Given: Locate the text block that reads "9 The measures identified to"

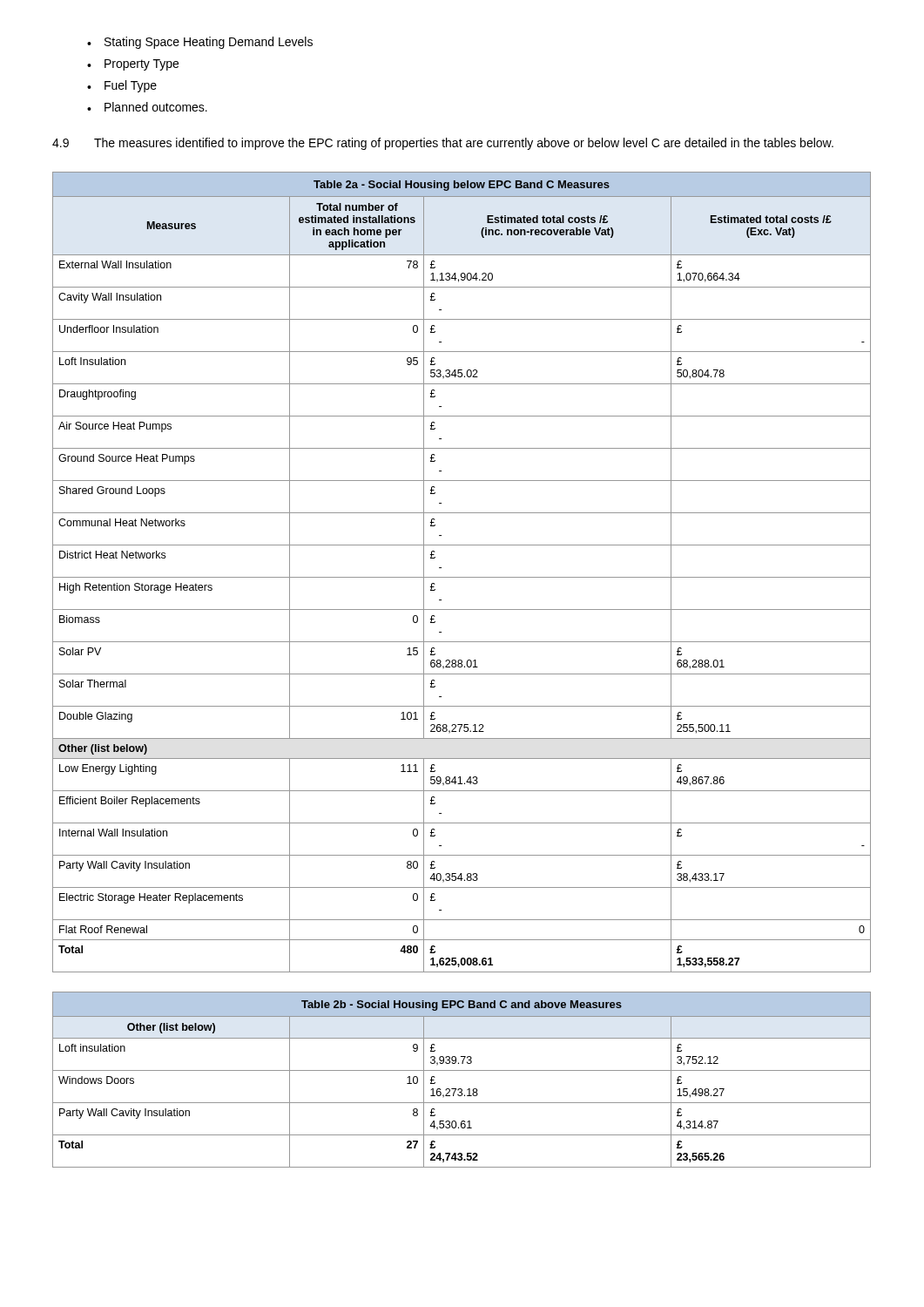Looking at the screenshot, I should click(462, 143).
